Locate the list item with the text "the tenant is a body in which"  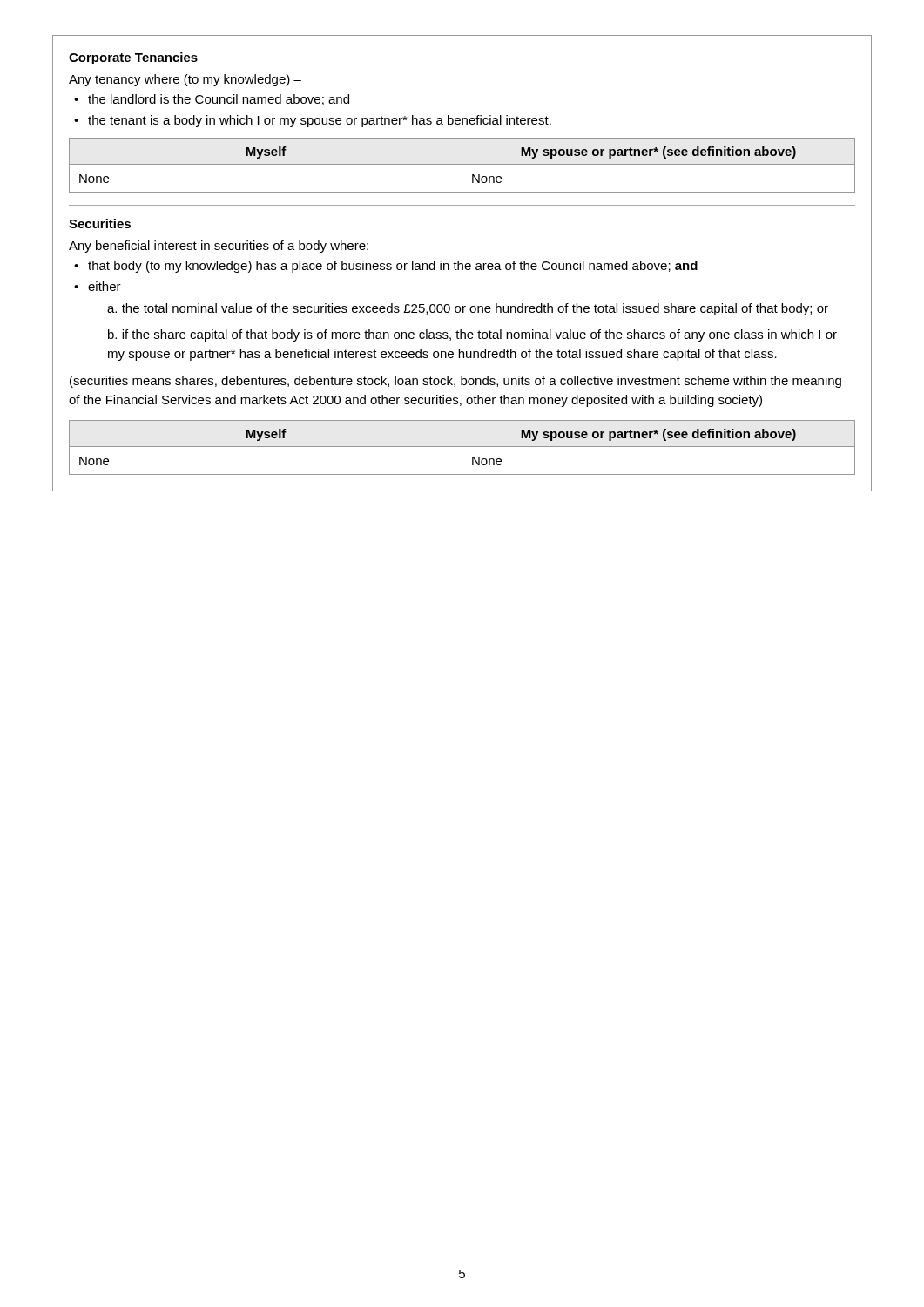[x=320, y=120]
